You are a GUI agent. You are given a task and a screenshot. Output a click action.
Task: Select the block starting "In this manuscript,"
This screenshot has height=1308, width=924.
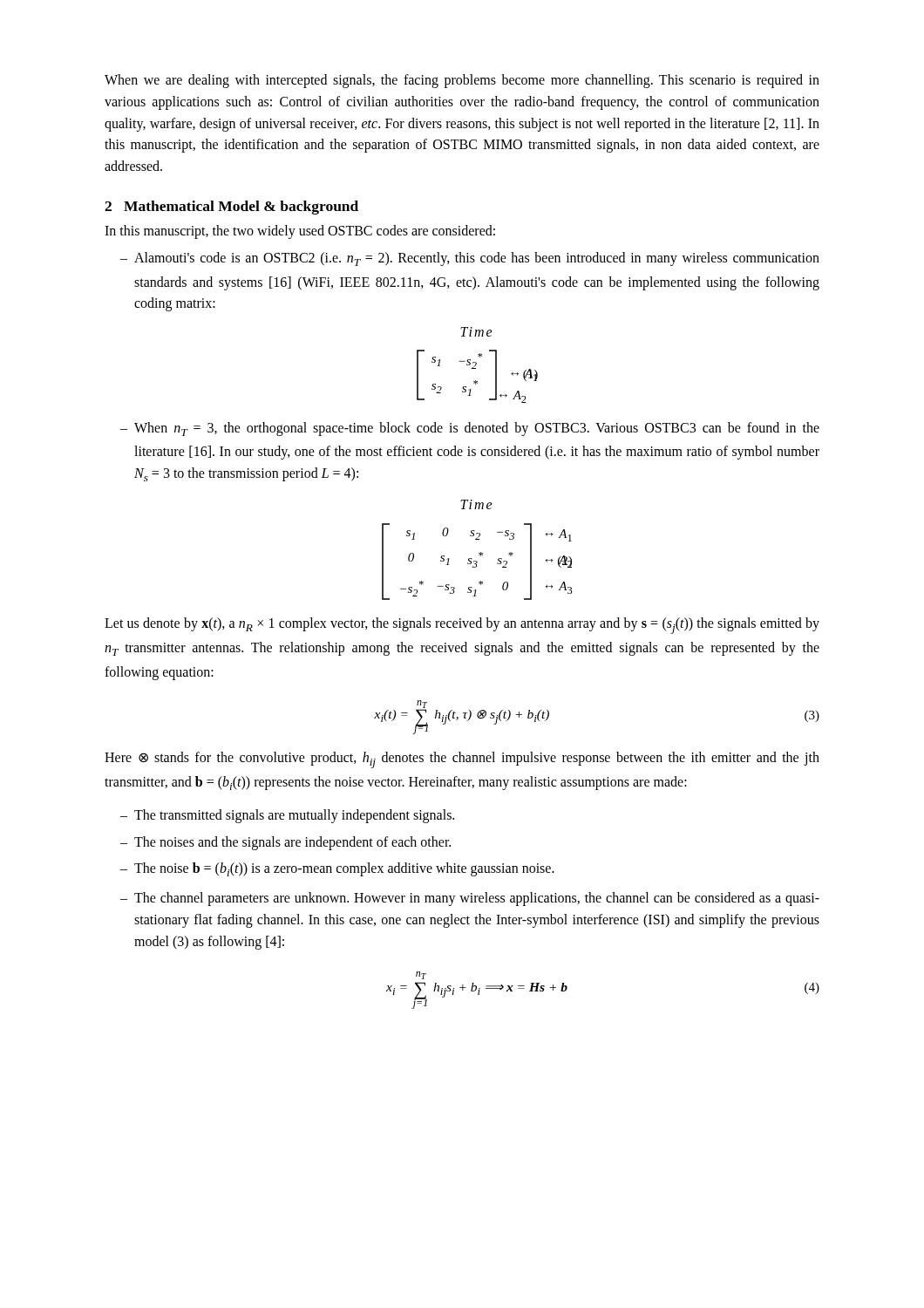[300, 231]
